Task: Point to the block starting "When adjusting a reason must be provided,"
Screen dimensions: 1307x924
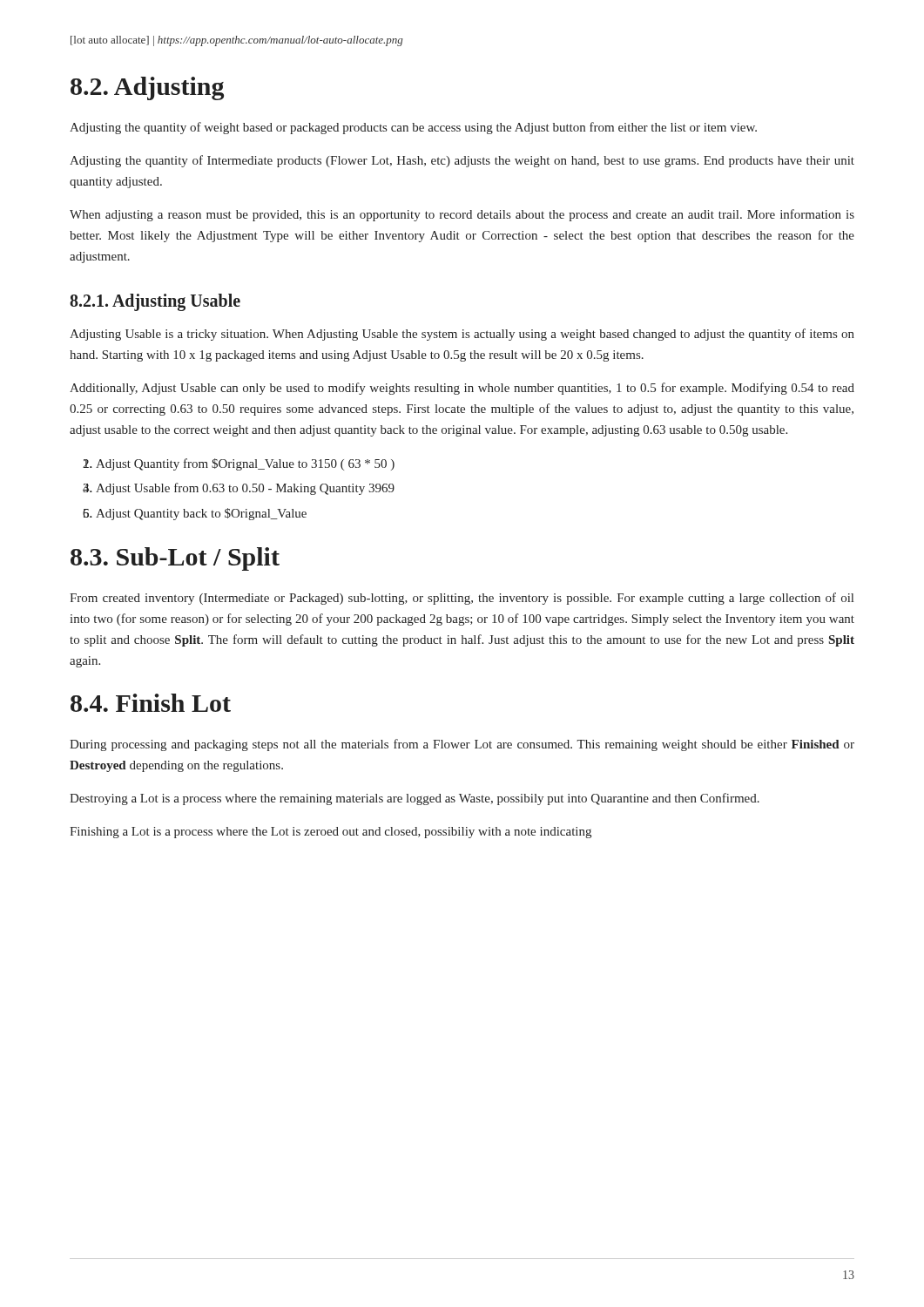Action: [462, 235]
